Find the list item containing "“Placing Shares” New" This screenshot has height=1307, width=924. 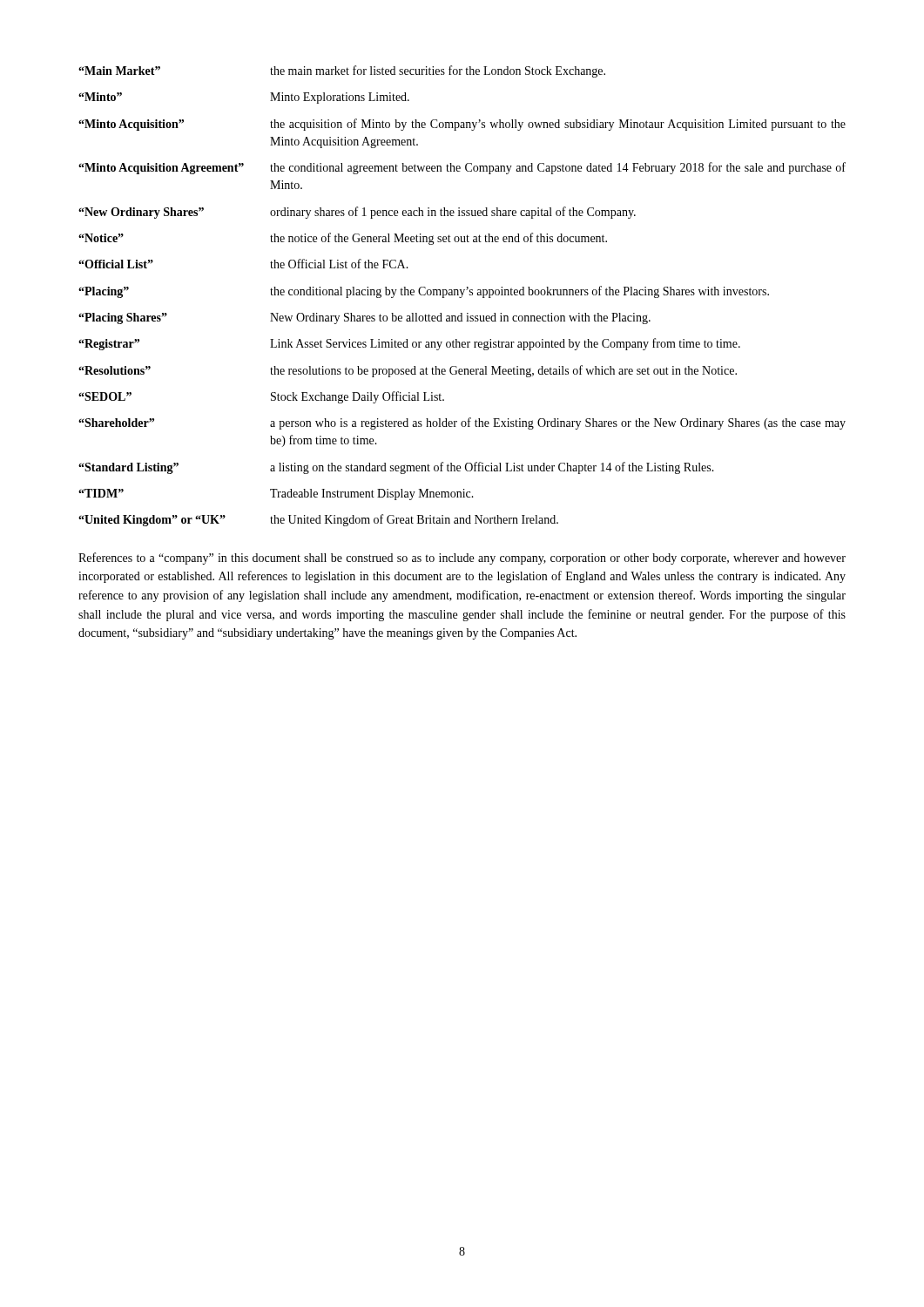coord(462,318)
